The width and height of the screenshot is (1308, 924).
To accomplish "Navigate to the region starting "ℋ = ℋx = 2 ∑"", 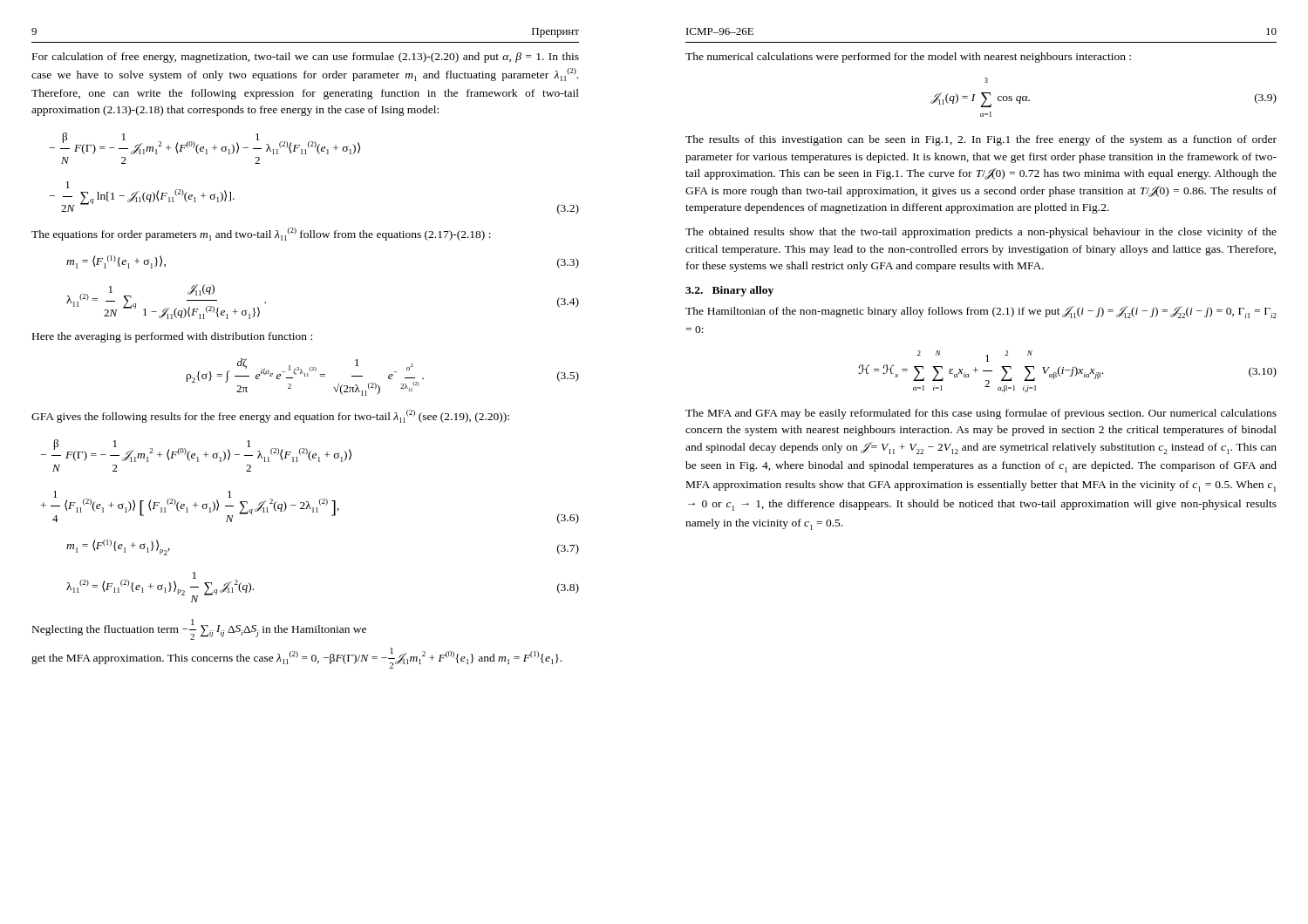I will tap(1067, 371).
